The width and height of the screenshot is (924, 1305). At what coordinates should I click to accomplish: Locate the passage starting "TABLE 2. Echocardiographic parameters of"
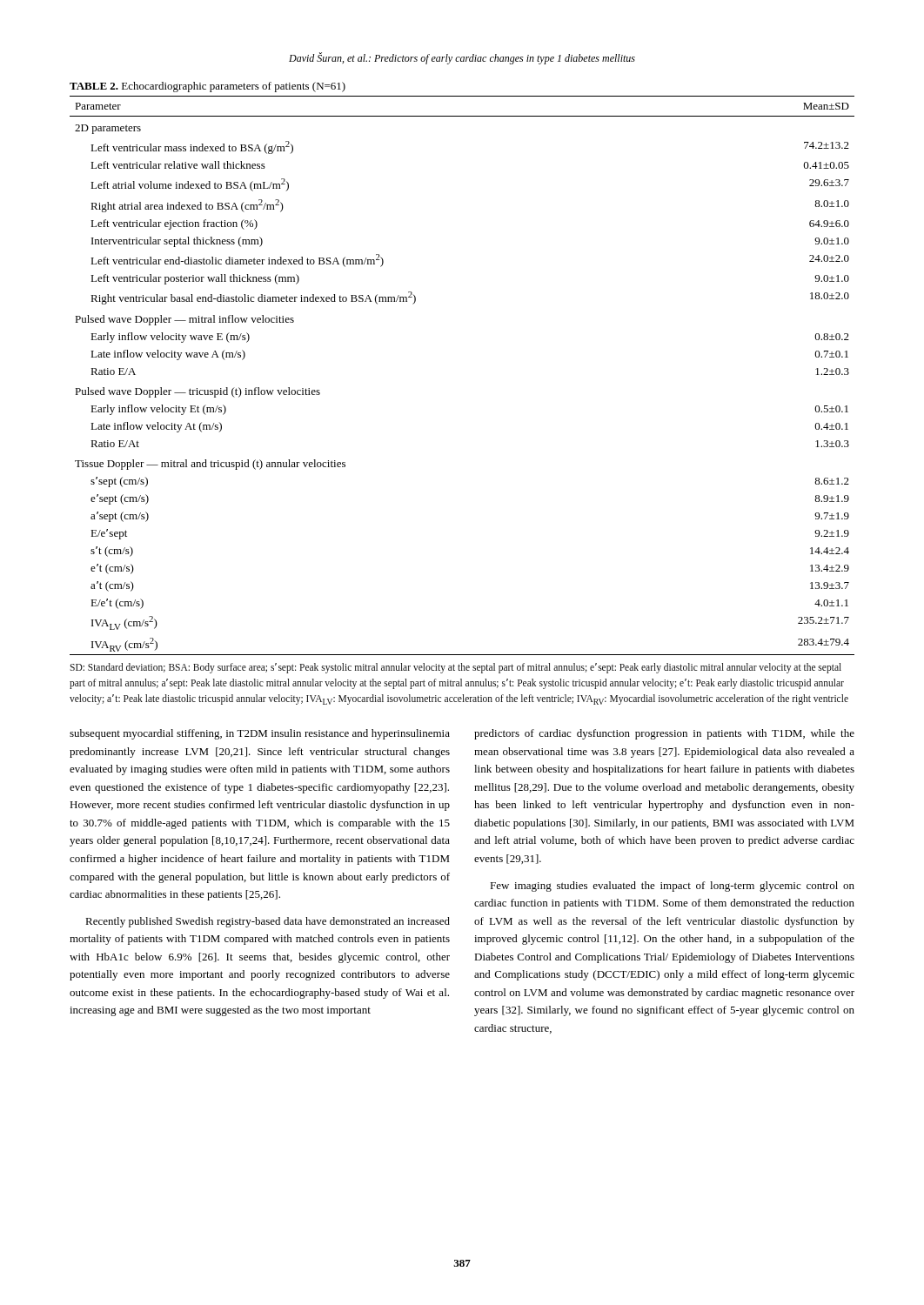coord(208,86)
